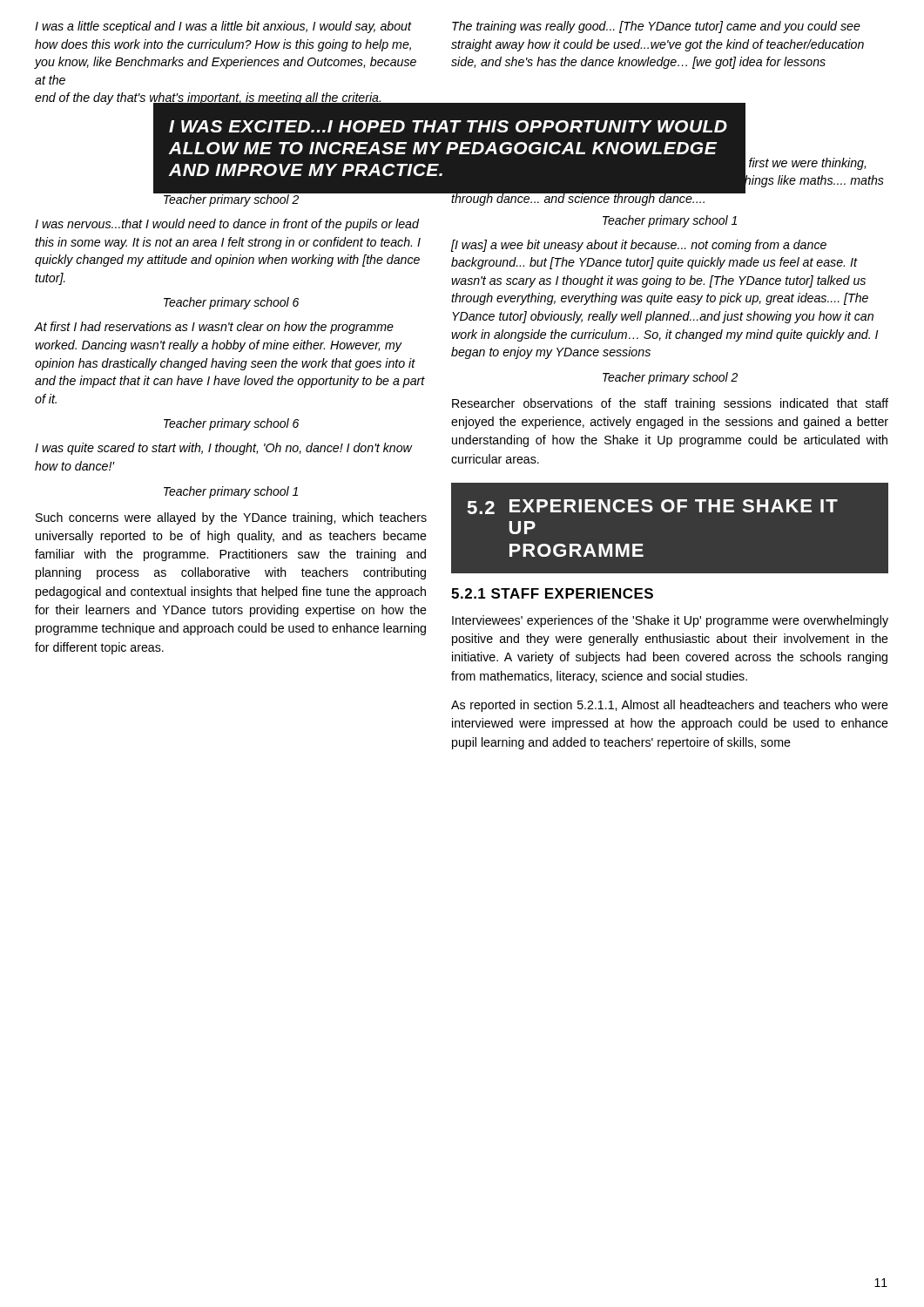Click on the text block that says "Such concerns were"
This screenshot has height=1307, width=924.
point(231,582)
